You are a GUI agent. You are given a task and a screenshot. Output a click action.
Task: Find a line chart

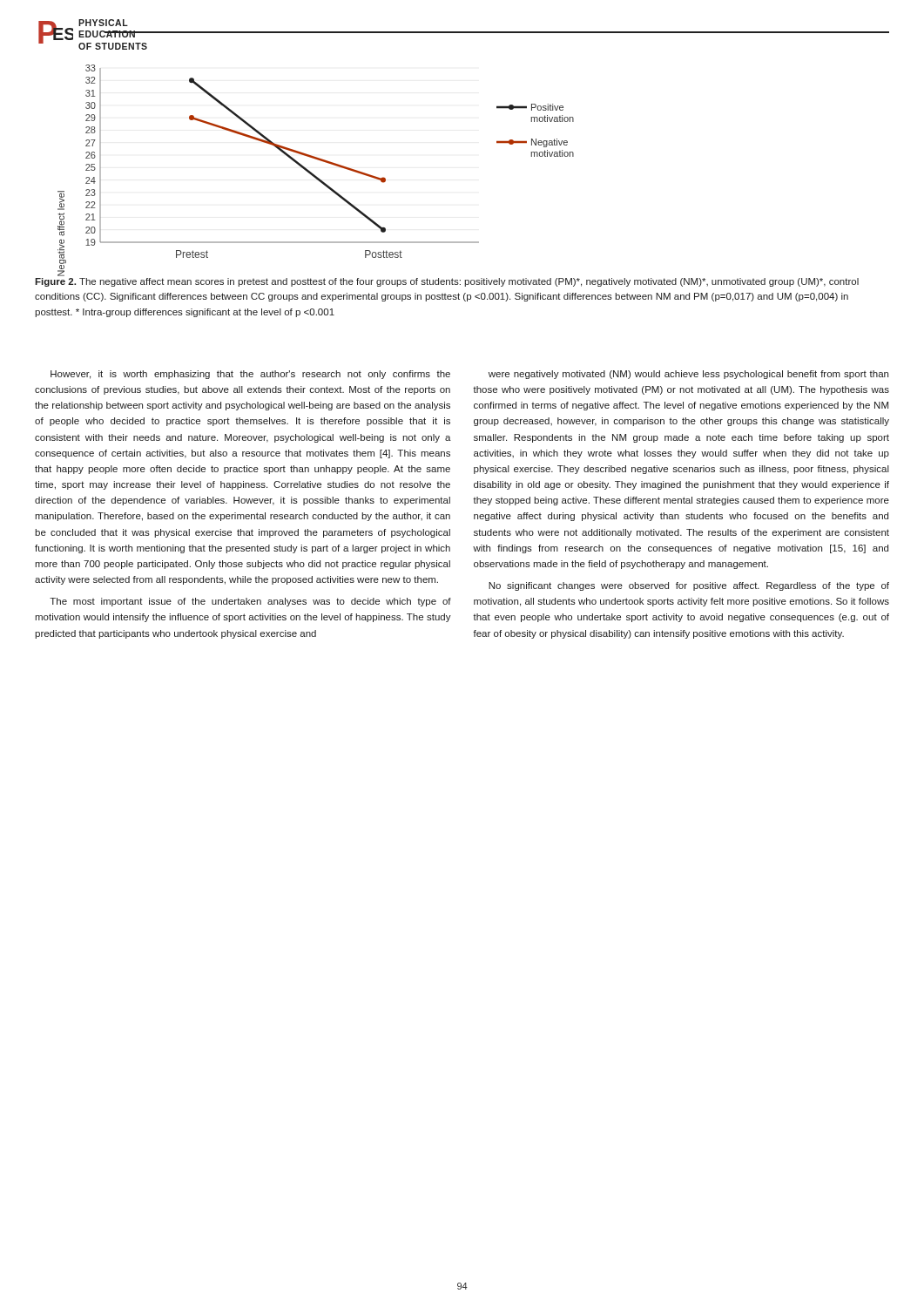point(340,168)
